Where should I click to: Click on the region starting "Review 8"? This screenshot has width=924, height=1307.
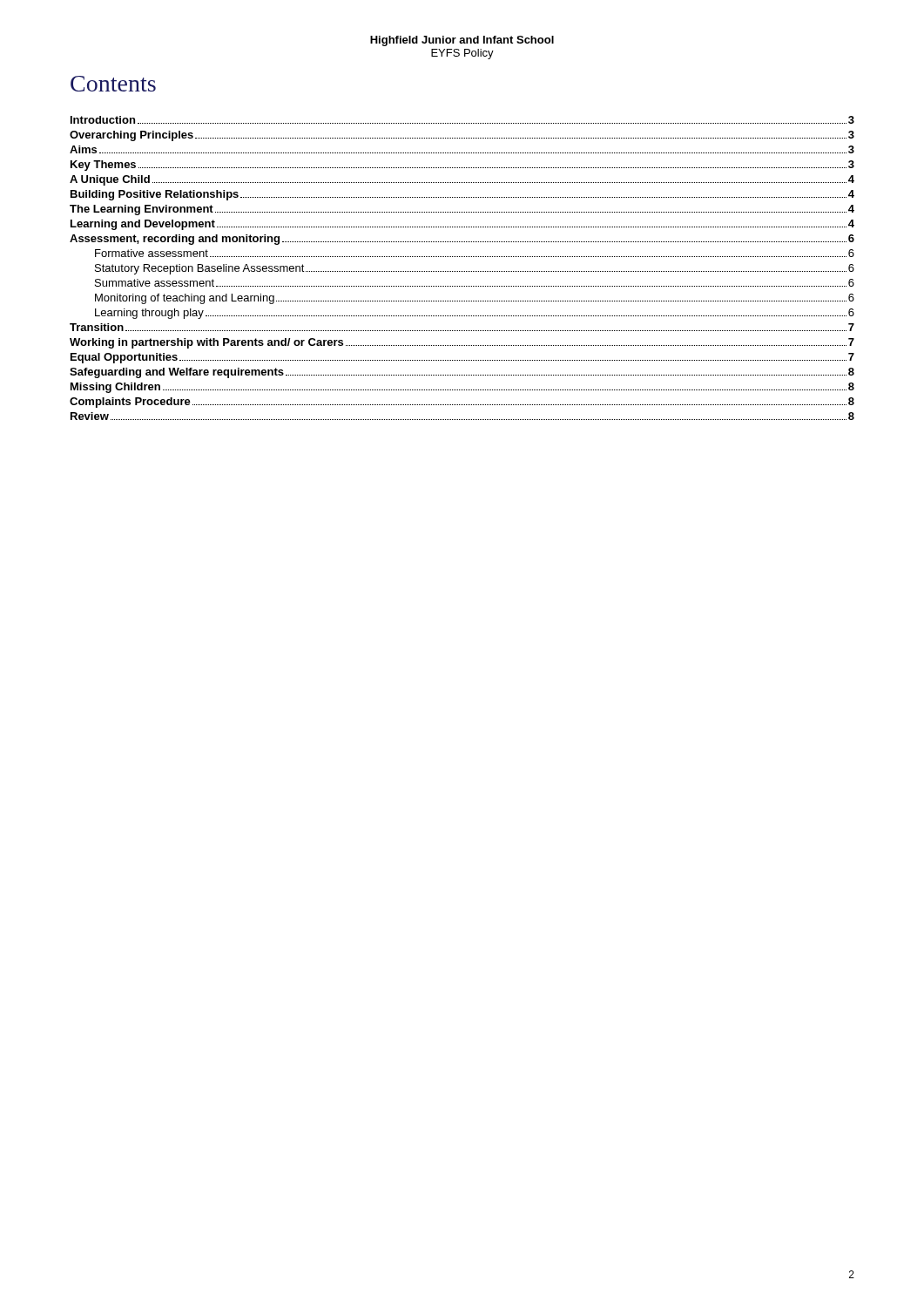(462, 416)
